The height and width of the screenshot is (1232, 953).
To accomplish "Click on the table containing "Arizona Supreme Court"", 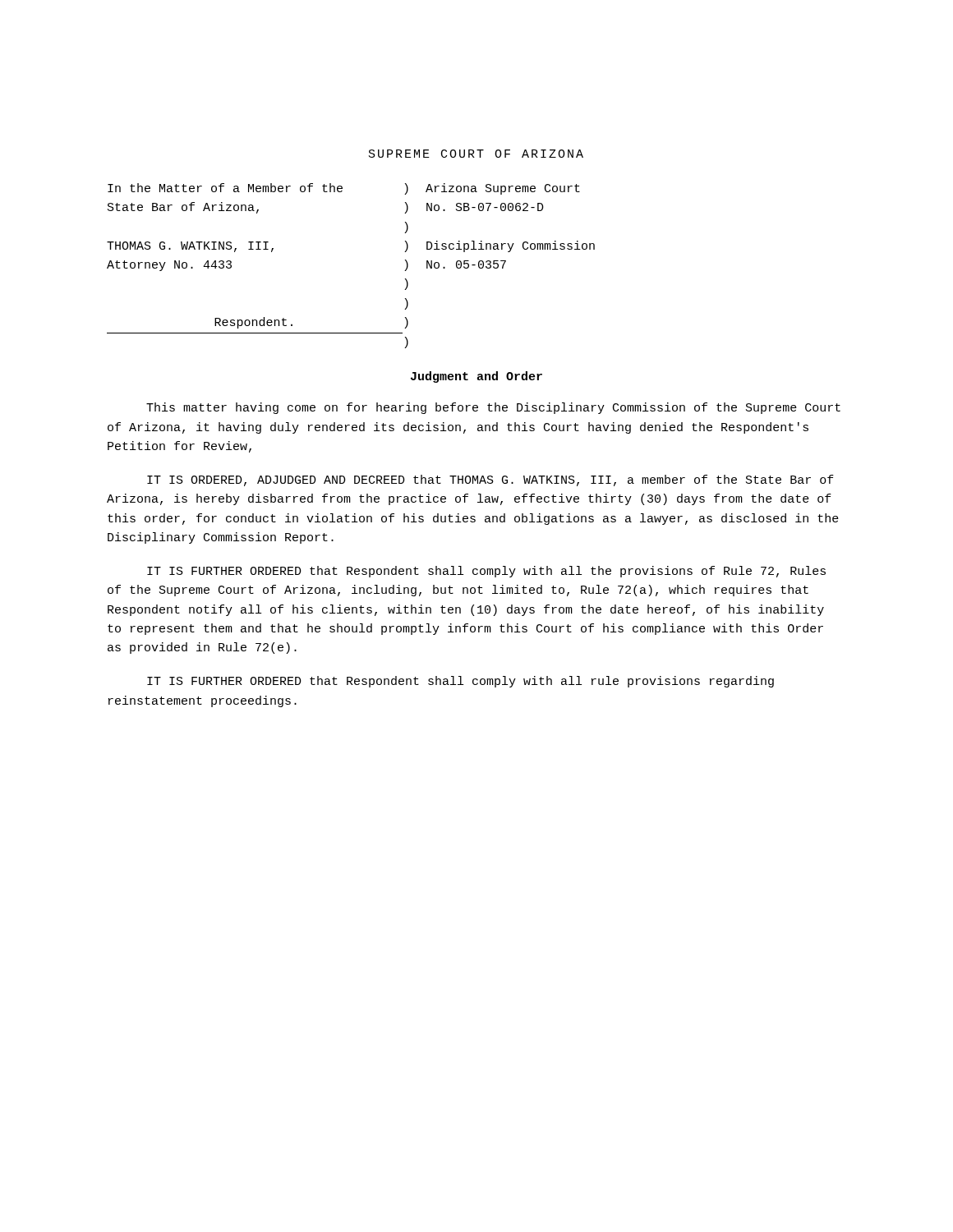I will click(x=476, y=266).
